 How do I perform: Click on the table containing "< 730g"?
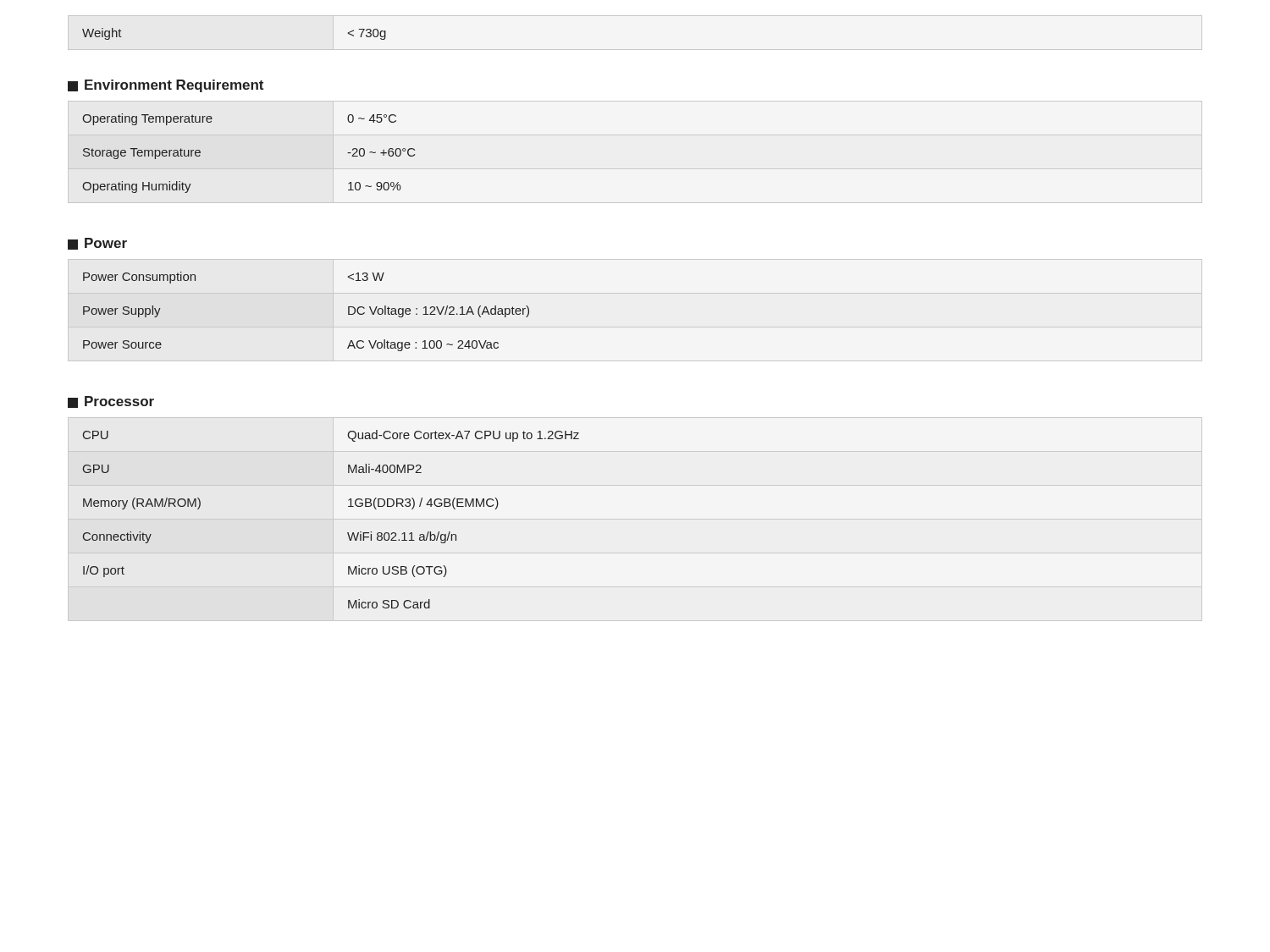635,33
